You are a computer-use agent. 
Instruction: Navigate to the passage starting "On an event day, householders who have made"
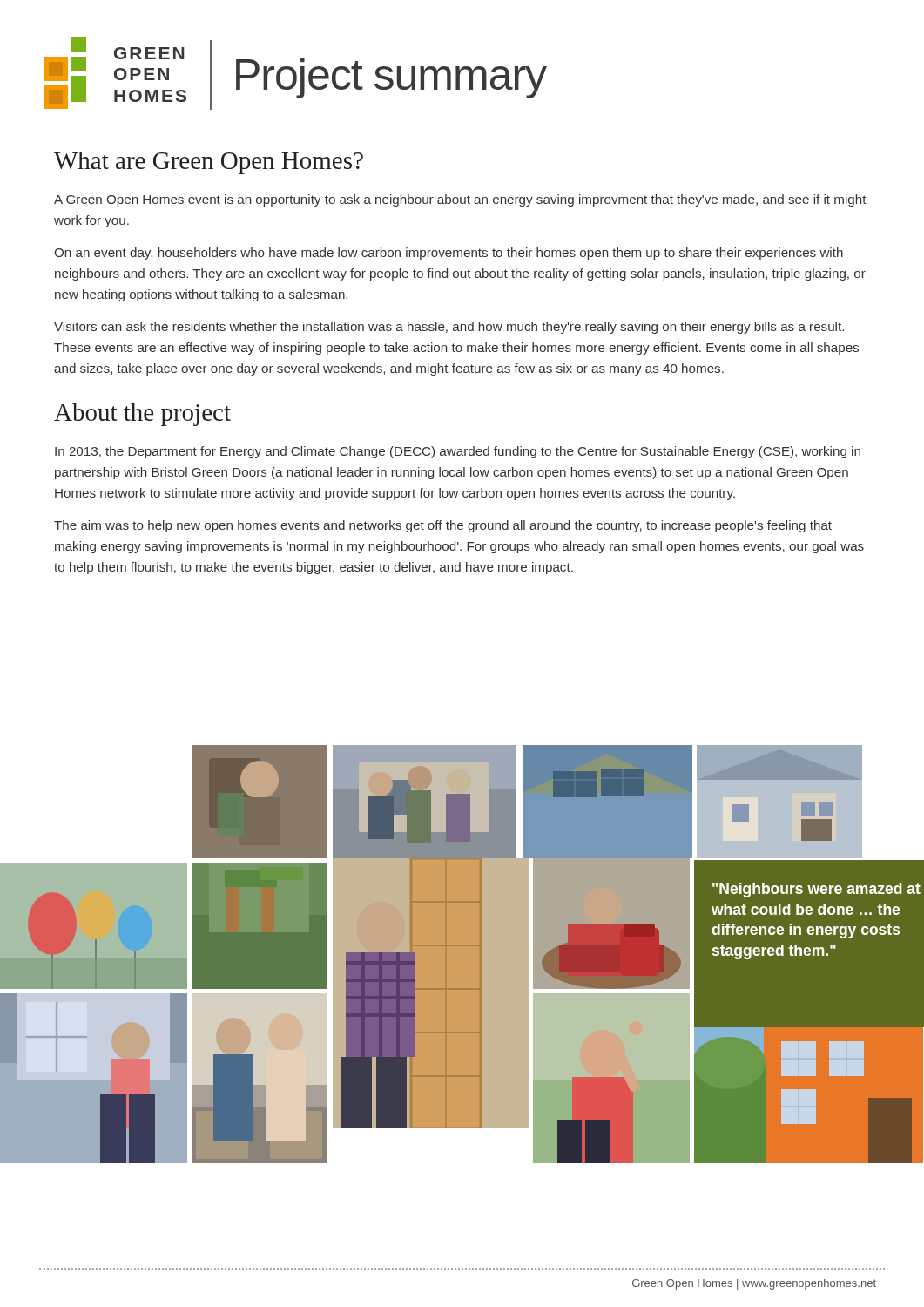[460, 273]
